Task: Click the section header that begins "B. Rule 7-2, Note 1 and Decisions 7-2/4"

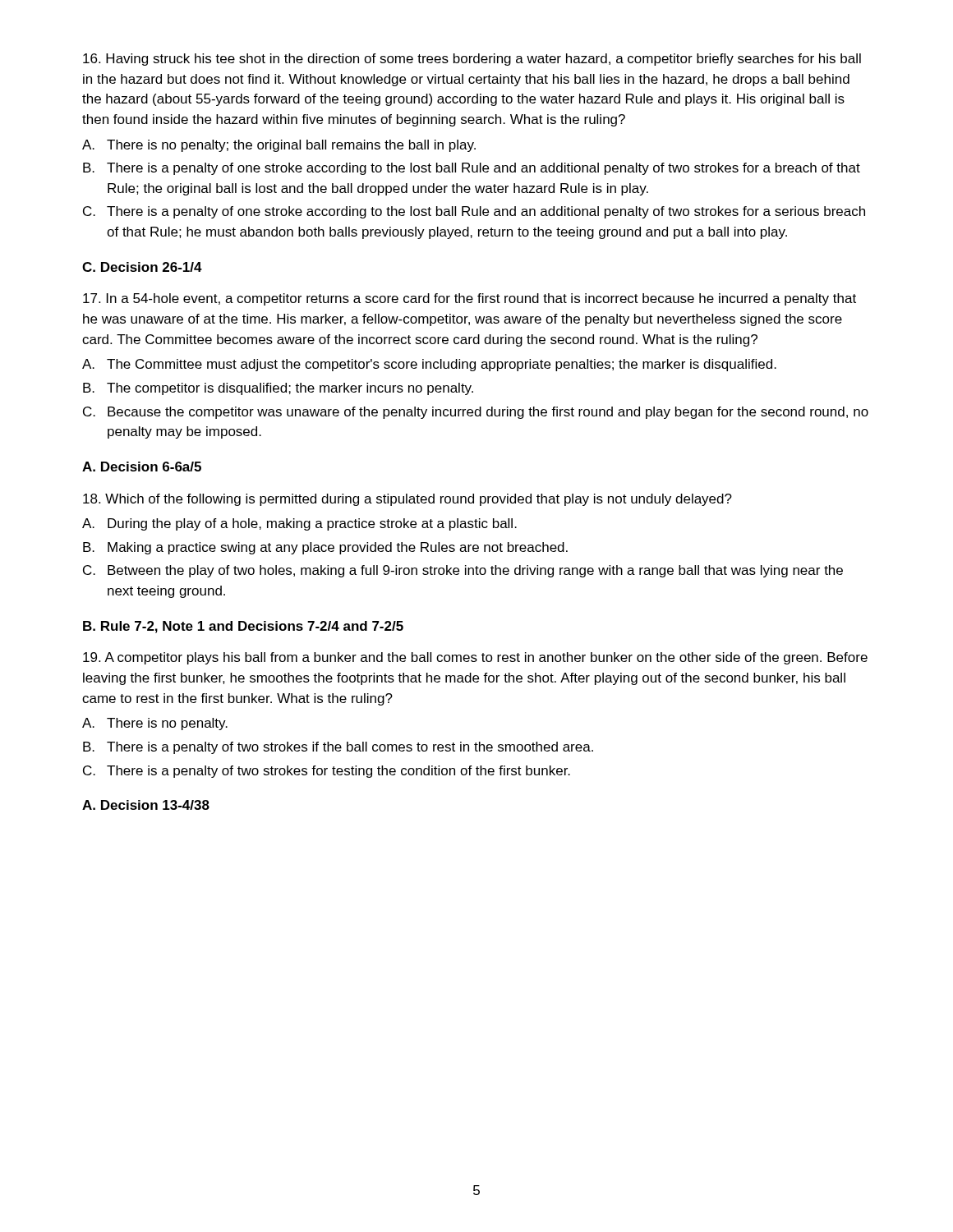Action: coord(243,626)
